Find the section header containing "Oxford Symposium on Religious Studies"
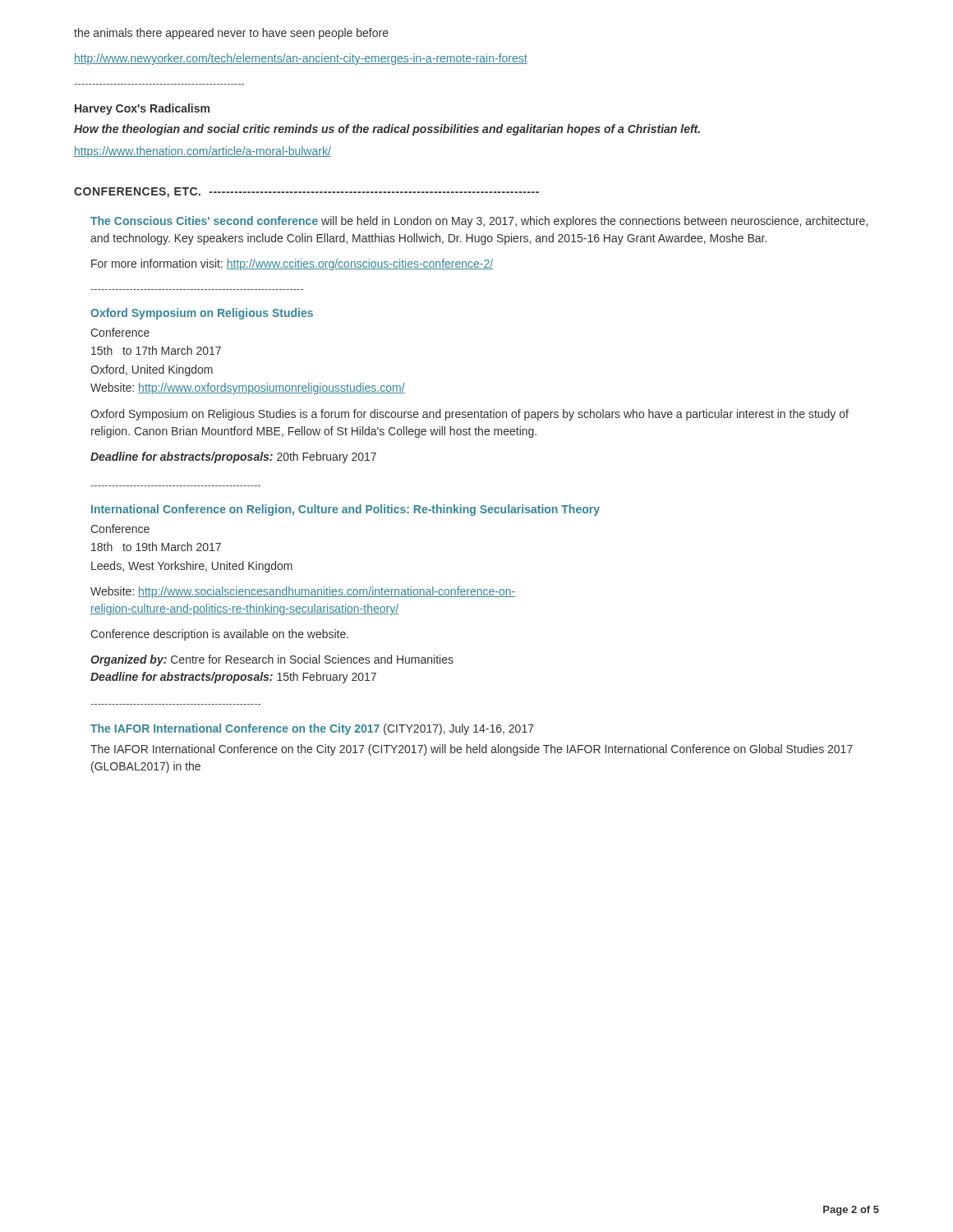Image resolution: width=953 pixels, height=1232 pixels. 202,314
